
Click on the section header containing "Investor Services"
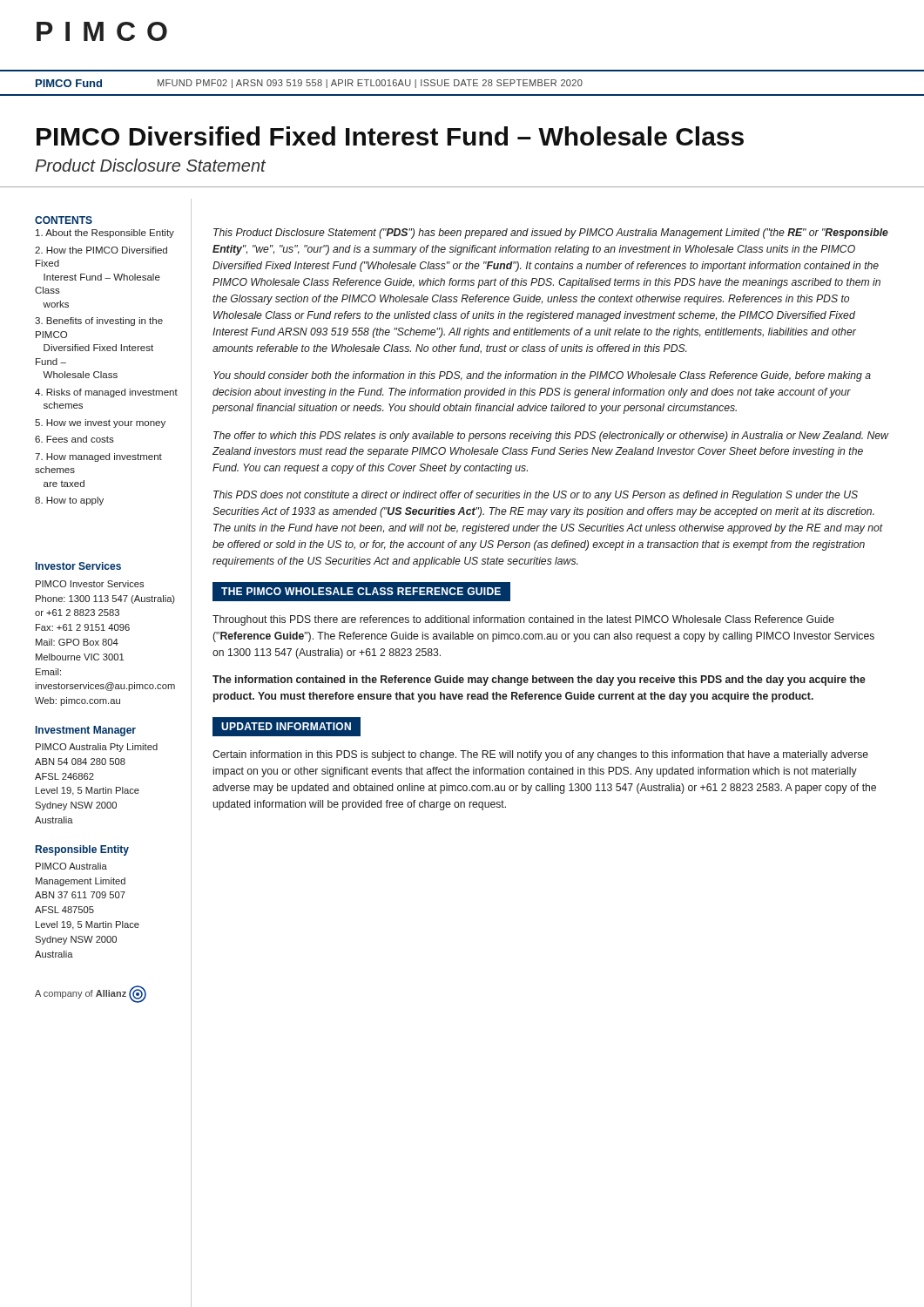tap(78, 566)
